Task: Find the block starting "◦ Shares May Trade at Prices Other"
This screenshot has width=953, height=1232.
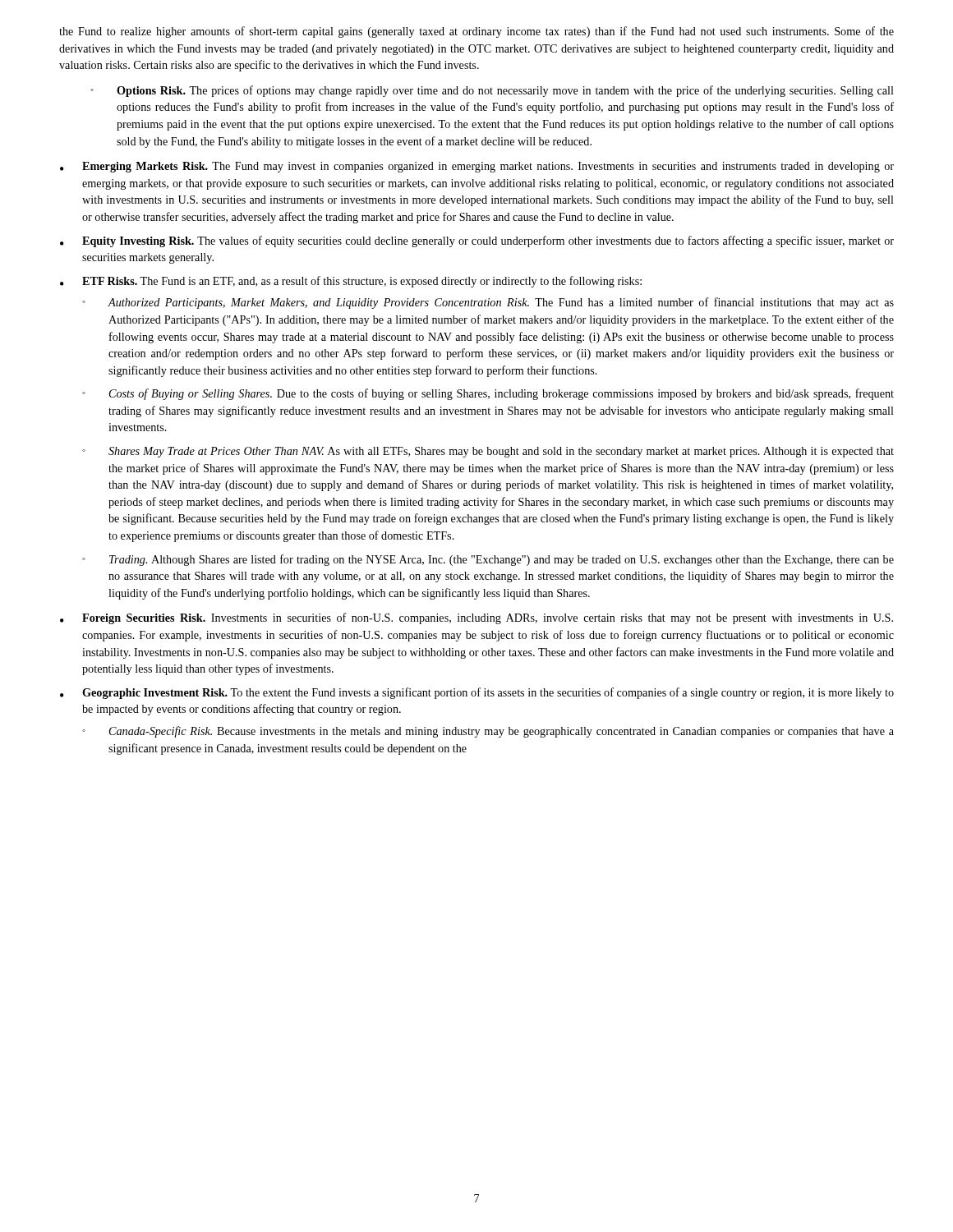Action: 488,494
